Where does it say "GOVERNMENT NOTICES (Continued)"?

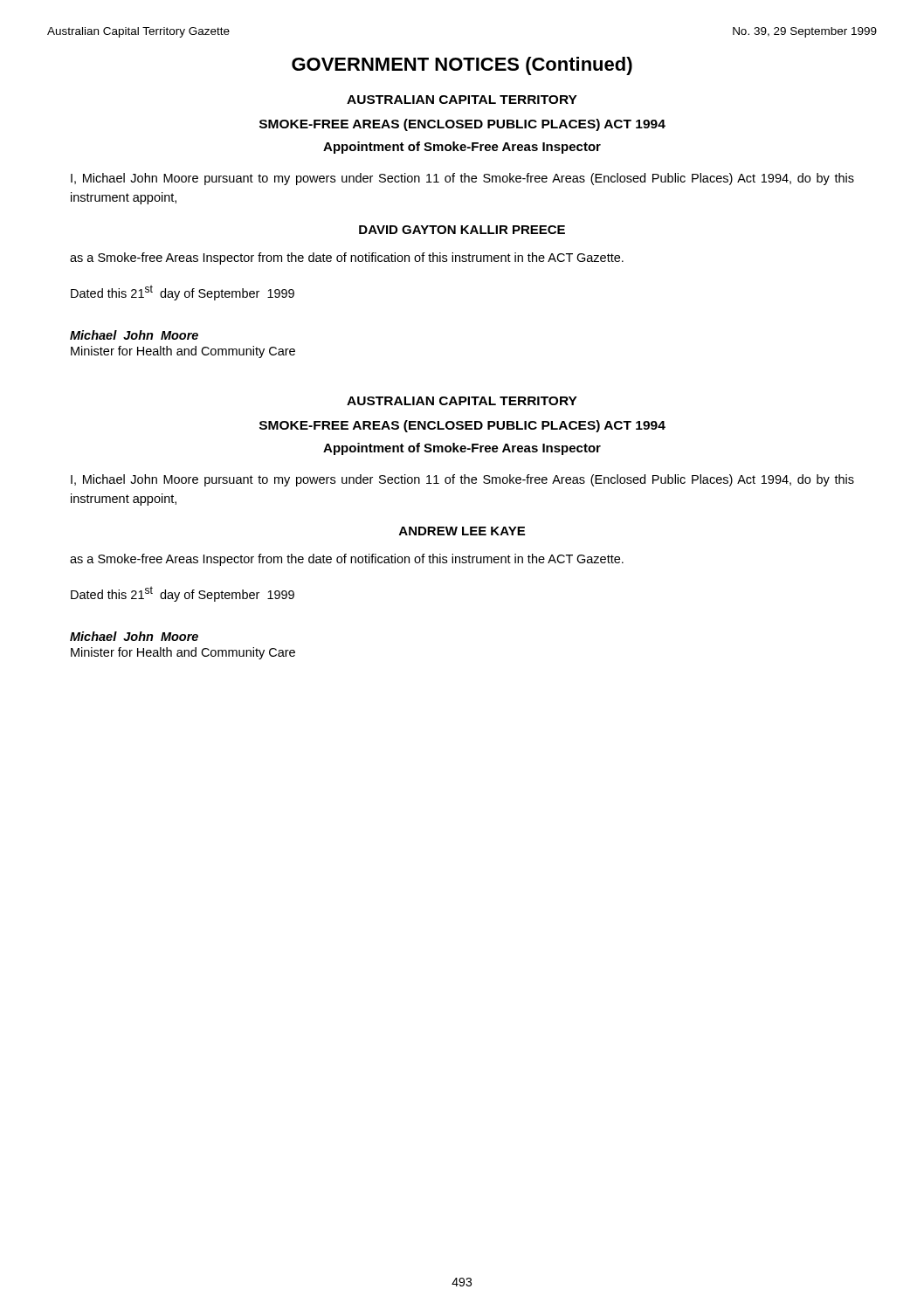pos(462,64)
